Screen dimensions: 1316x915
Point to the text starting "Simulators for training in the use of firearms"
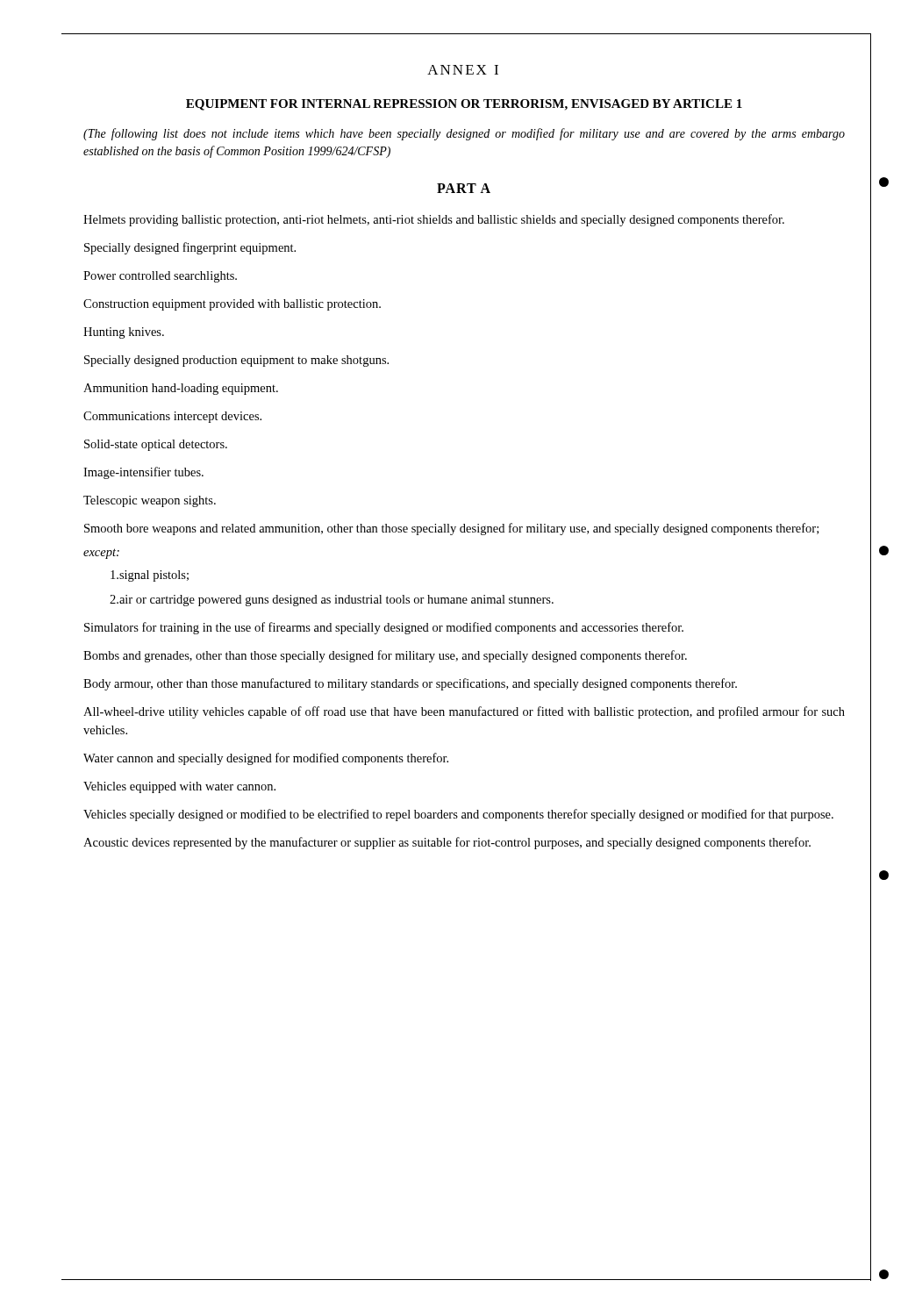click(384, 627)
